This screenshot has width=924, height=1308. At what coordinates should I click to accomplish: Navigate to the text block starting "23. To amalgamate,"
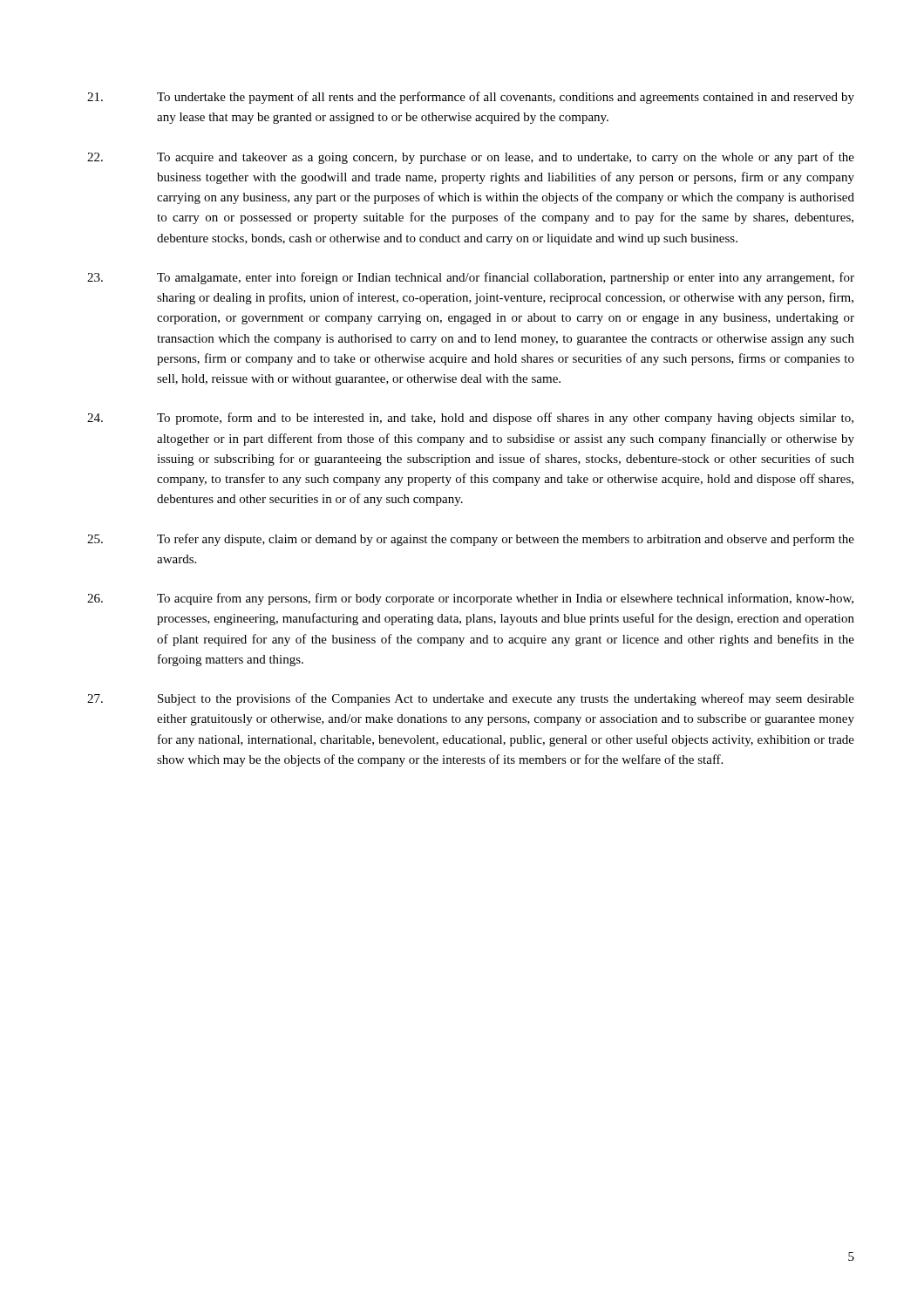[471, 328]
